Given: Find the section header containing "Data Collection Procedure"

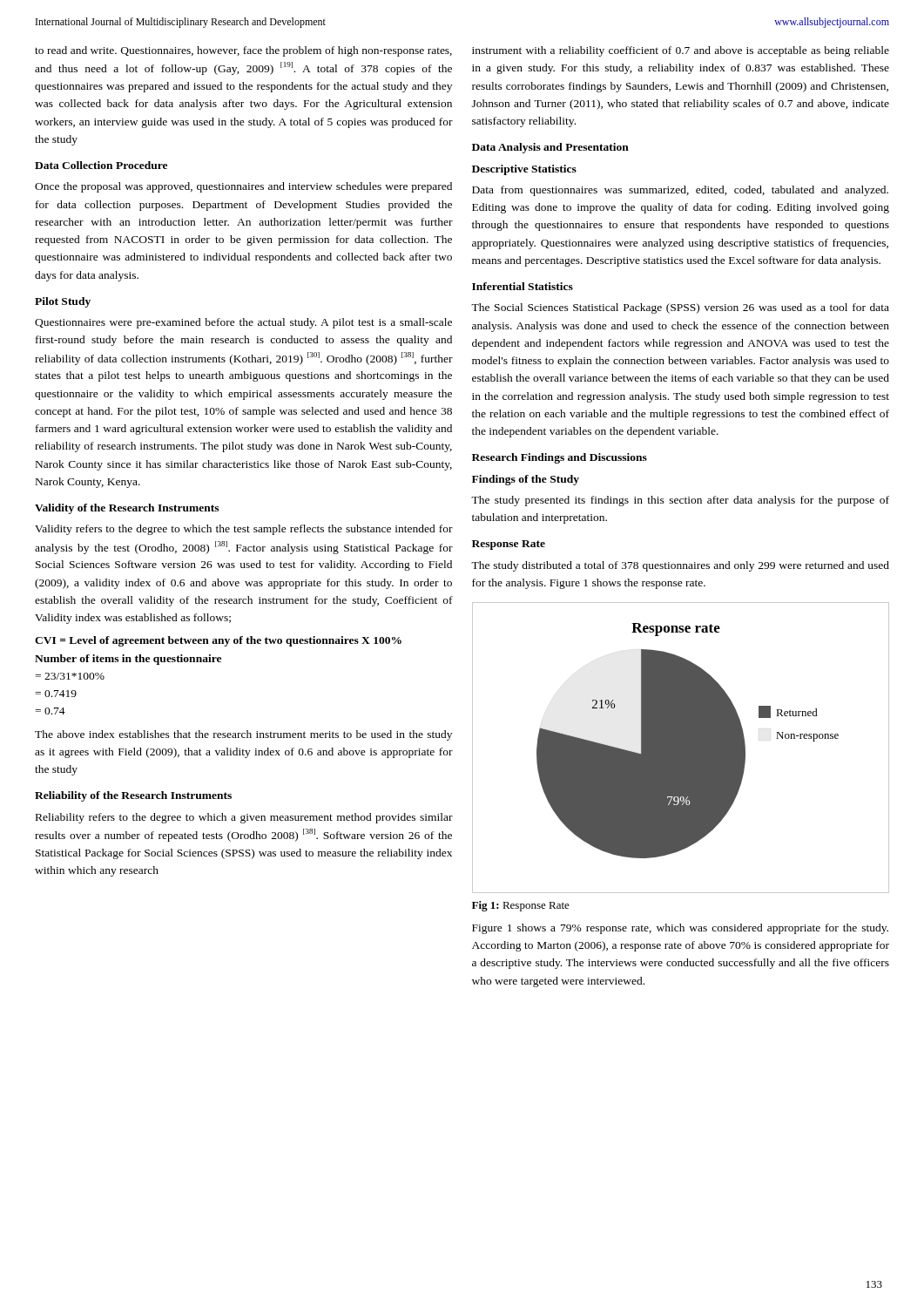Looking at the screenshot, I should tap(101, 165).
